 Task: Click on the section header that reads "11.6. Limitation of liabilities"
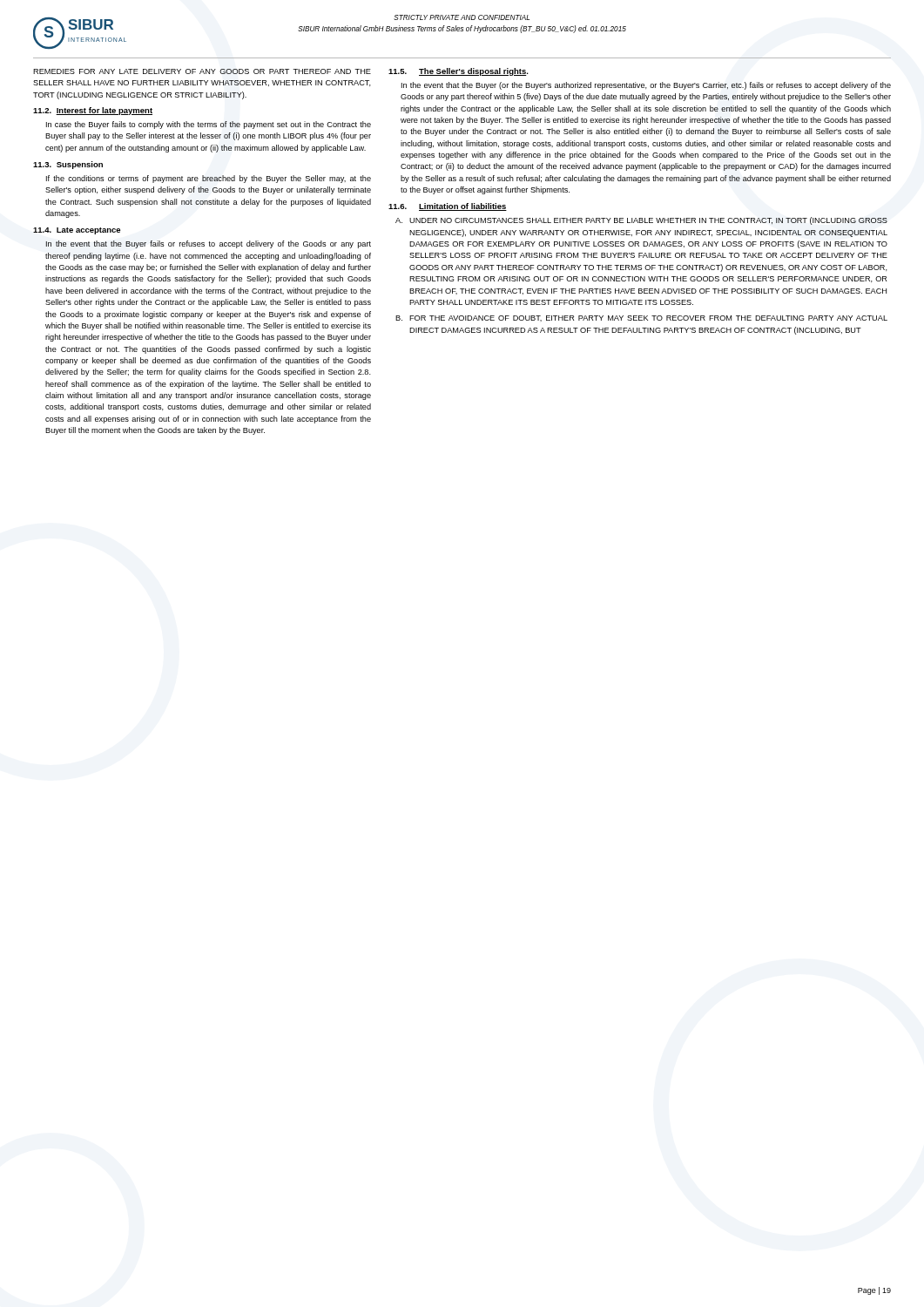point(447,206)
